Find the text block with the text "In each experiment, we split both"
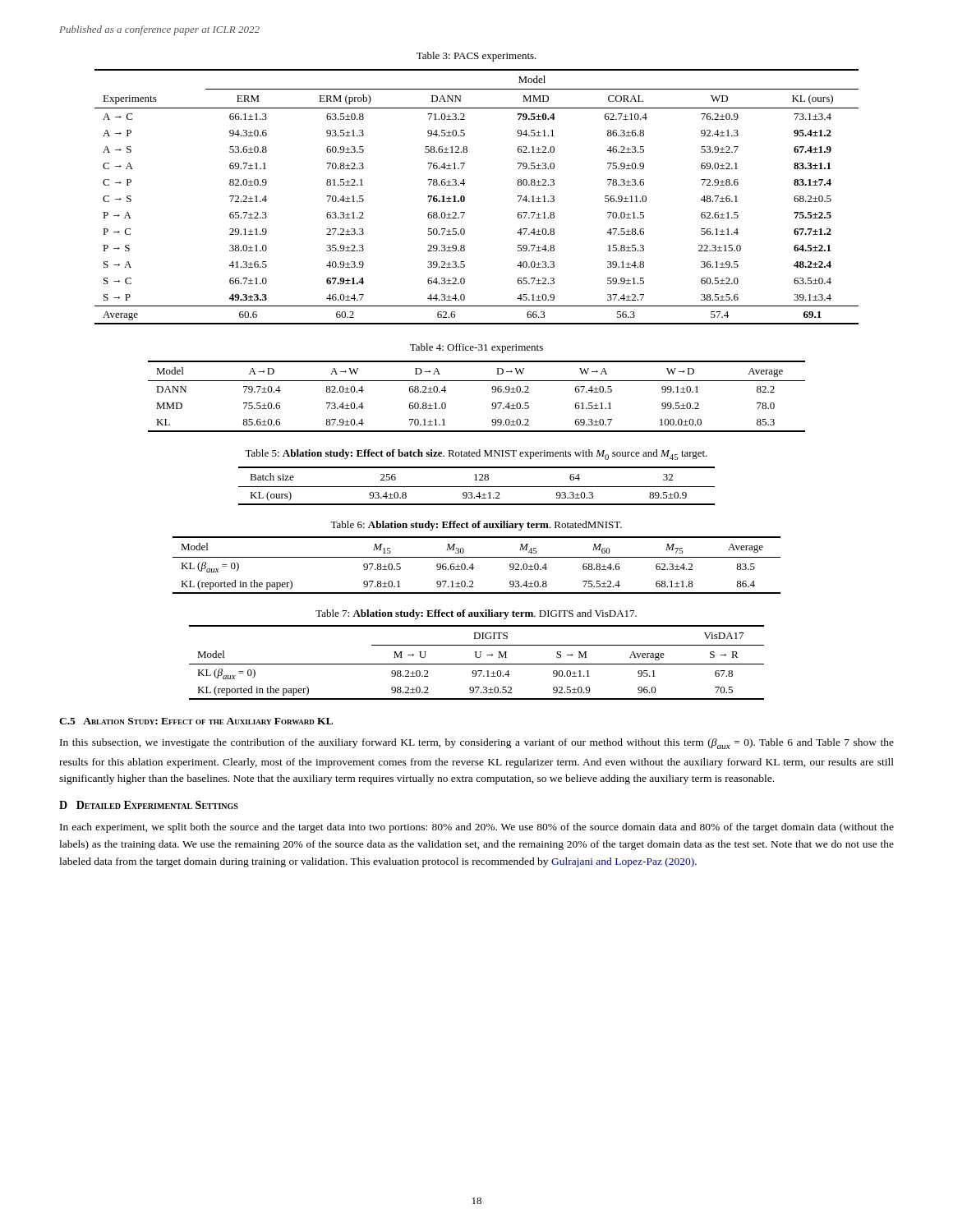Screen dimensions: 1232x953 (476, 844)
